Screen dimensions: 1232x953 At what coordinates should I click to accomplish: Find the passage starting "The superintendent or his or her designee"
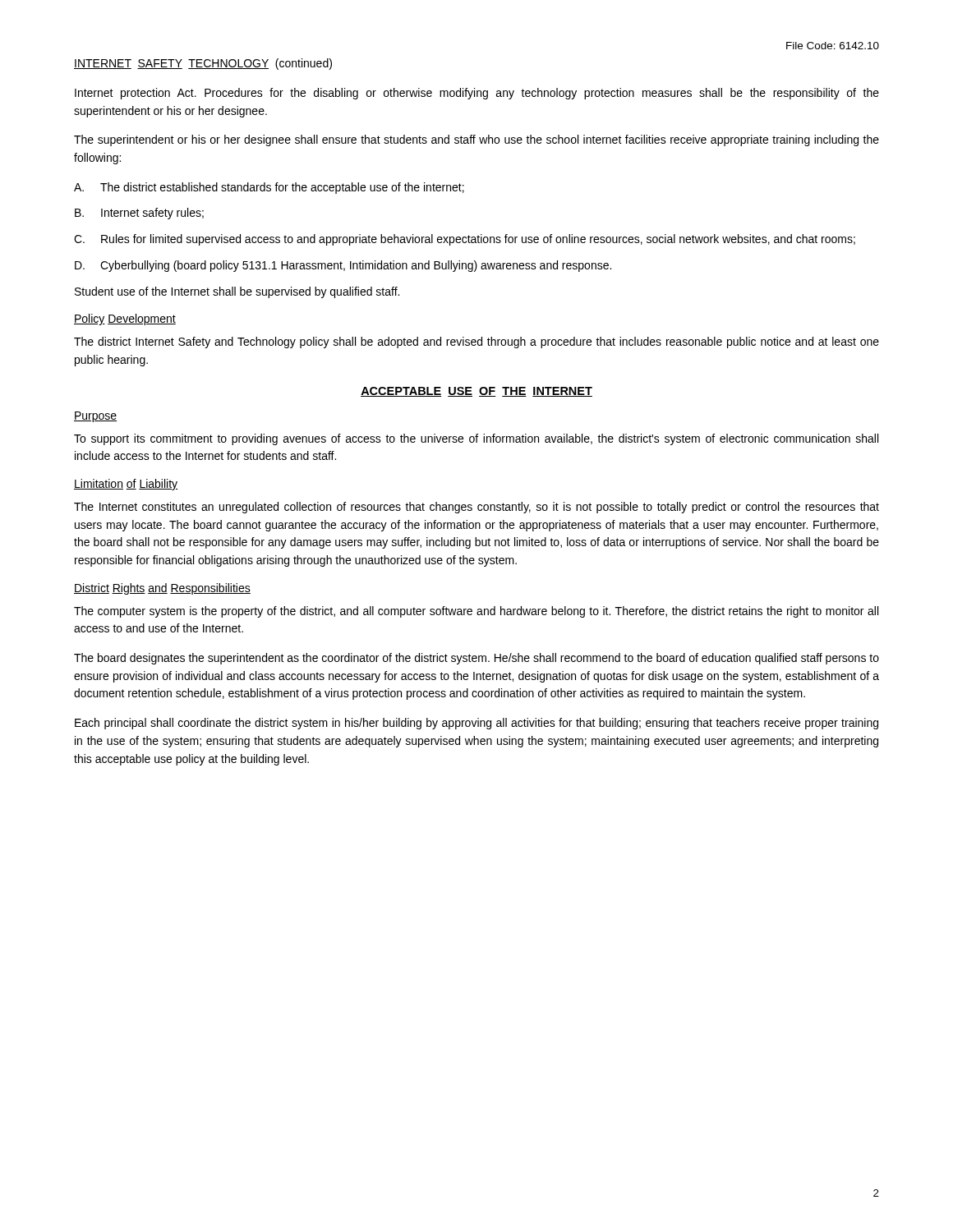[476, 150]
